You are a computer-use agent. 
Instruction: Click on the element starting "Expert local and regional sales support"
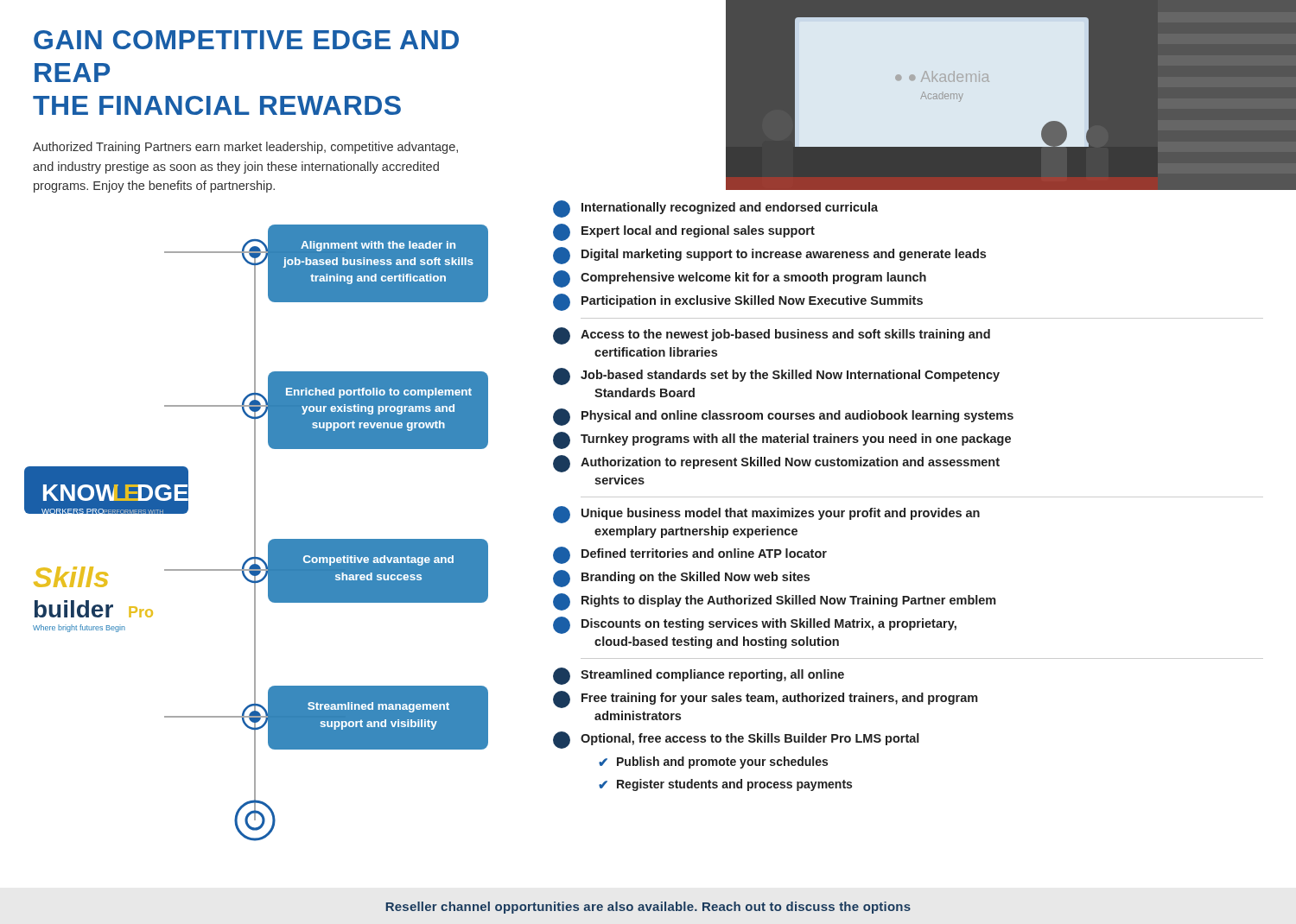tap(684, 232)
